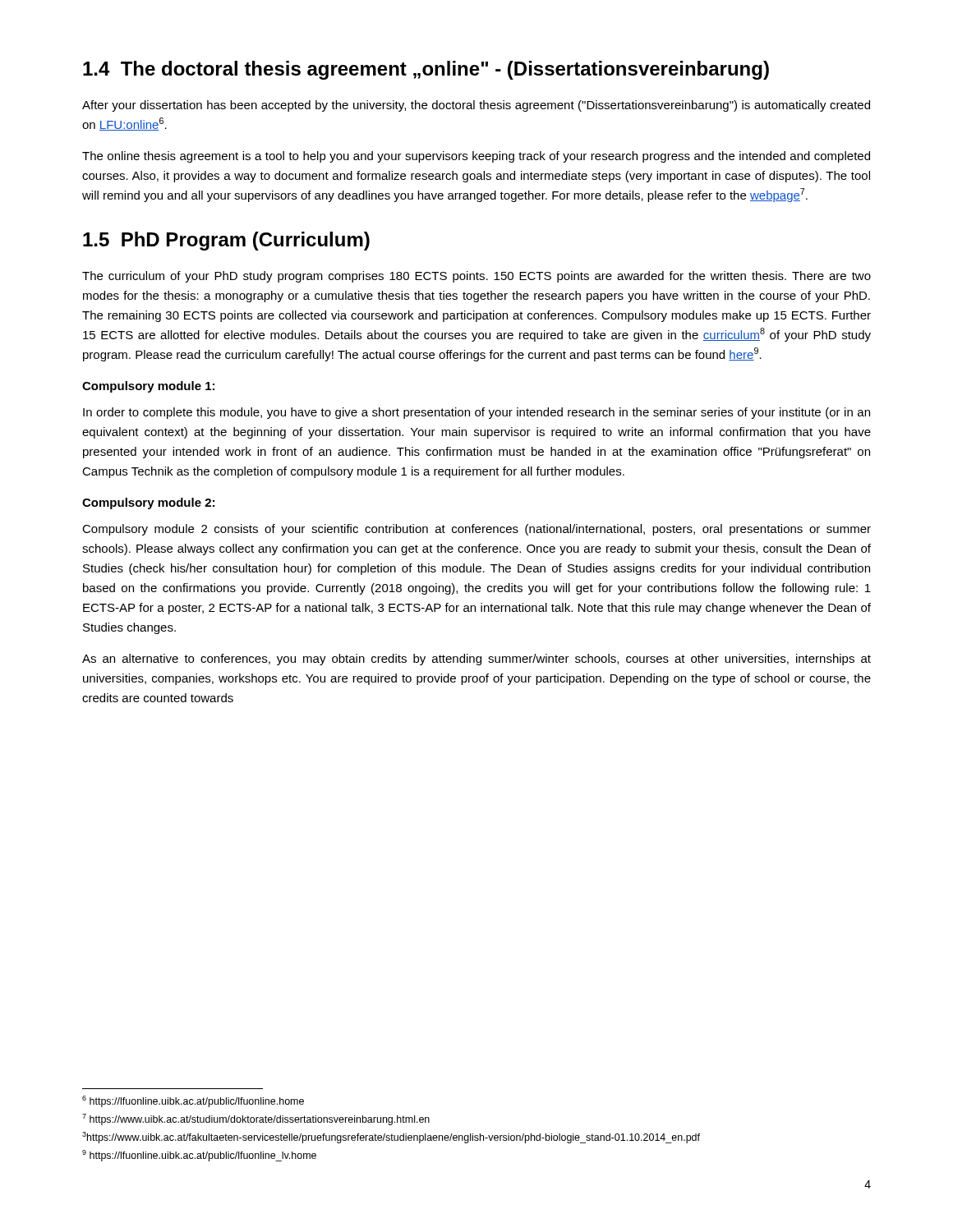
Task: Find the footnote containing "9 https://lfuonline.uibk.ac.at/public/lfuonline_lv.home"
Action: pos(199,1156)
